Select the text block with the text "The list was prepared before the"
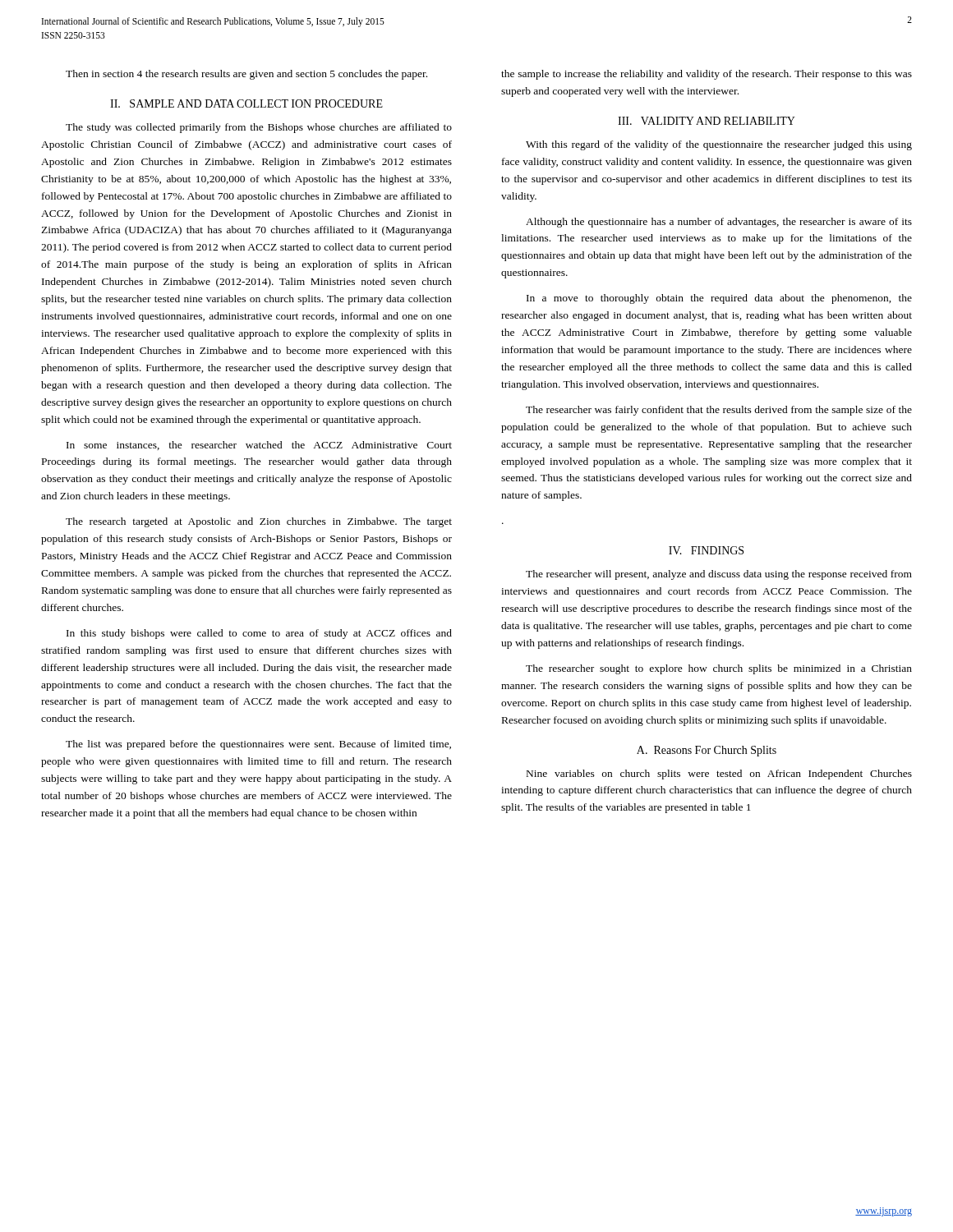953x1232 pixels. click(246, 778)
